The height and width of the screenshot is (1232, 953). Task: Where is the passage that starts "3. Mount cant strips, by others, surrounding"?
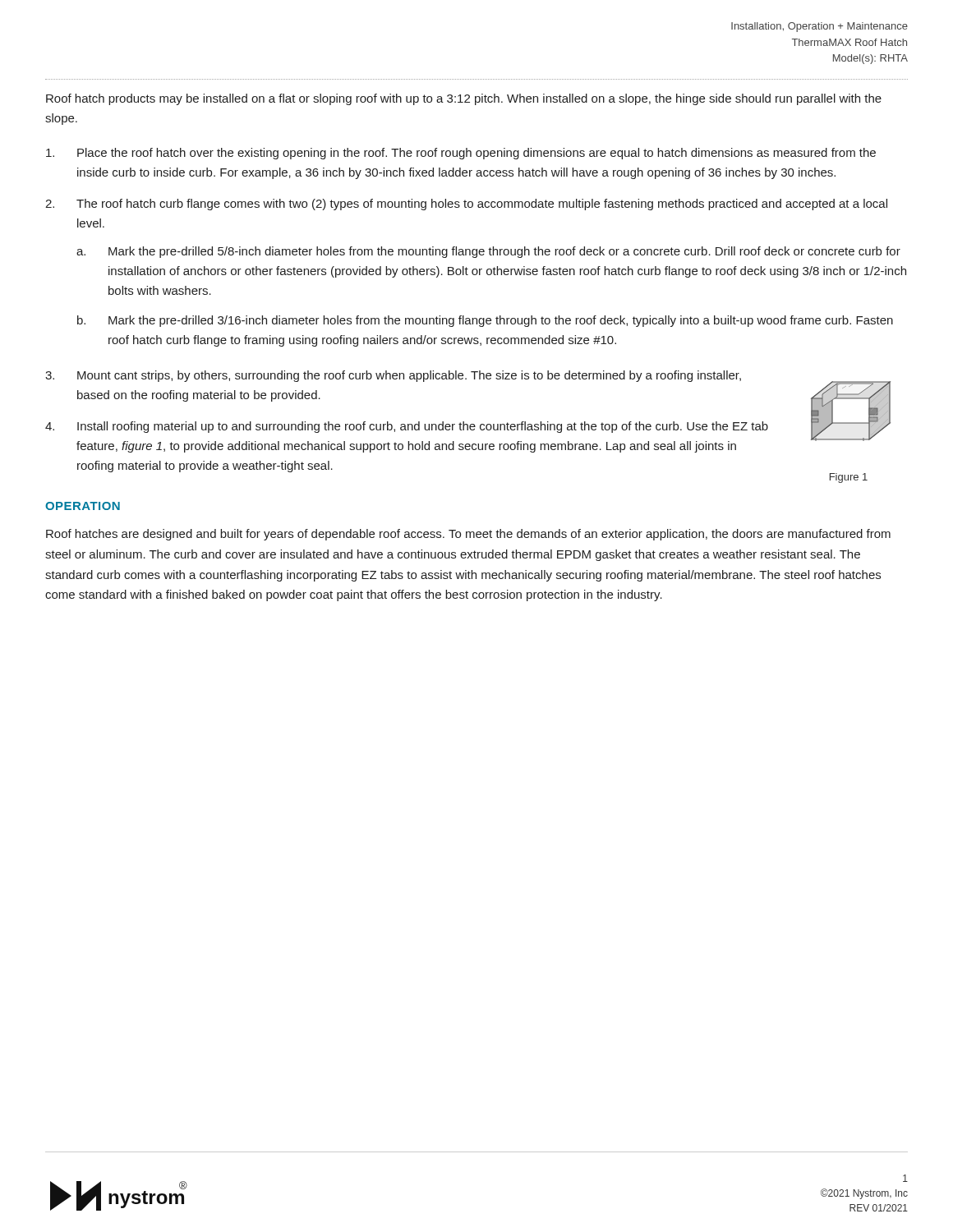coord(411,385)
